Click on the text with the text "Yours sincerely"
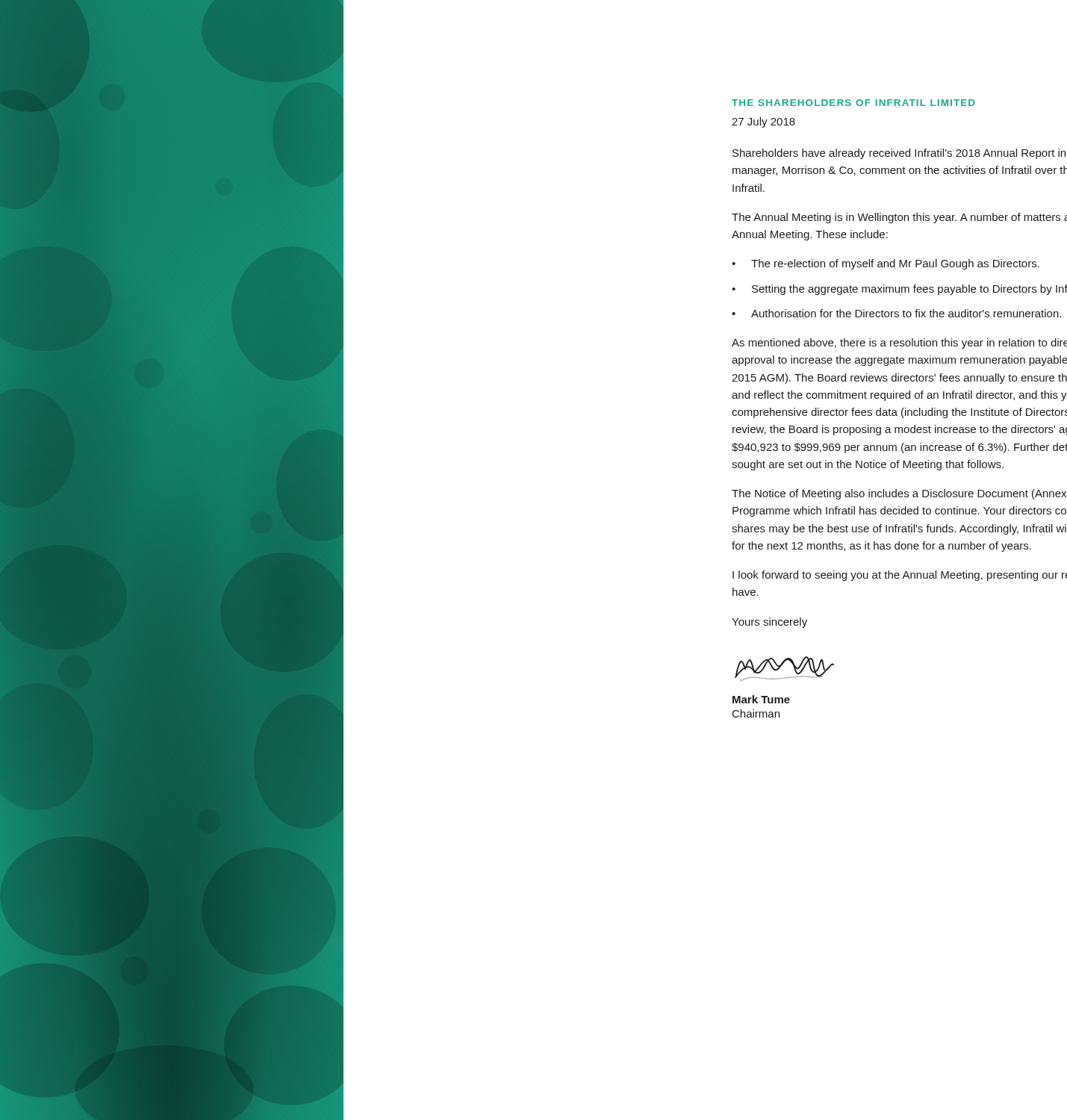1067x1120 pixels. pyautogui.click(x=770, y=621)
